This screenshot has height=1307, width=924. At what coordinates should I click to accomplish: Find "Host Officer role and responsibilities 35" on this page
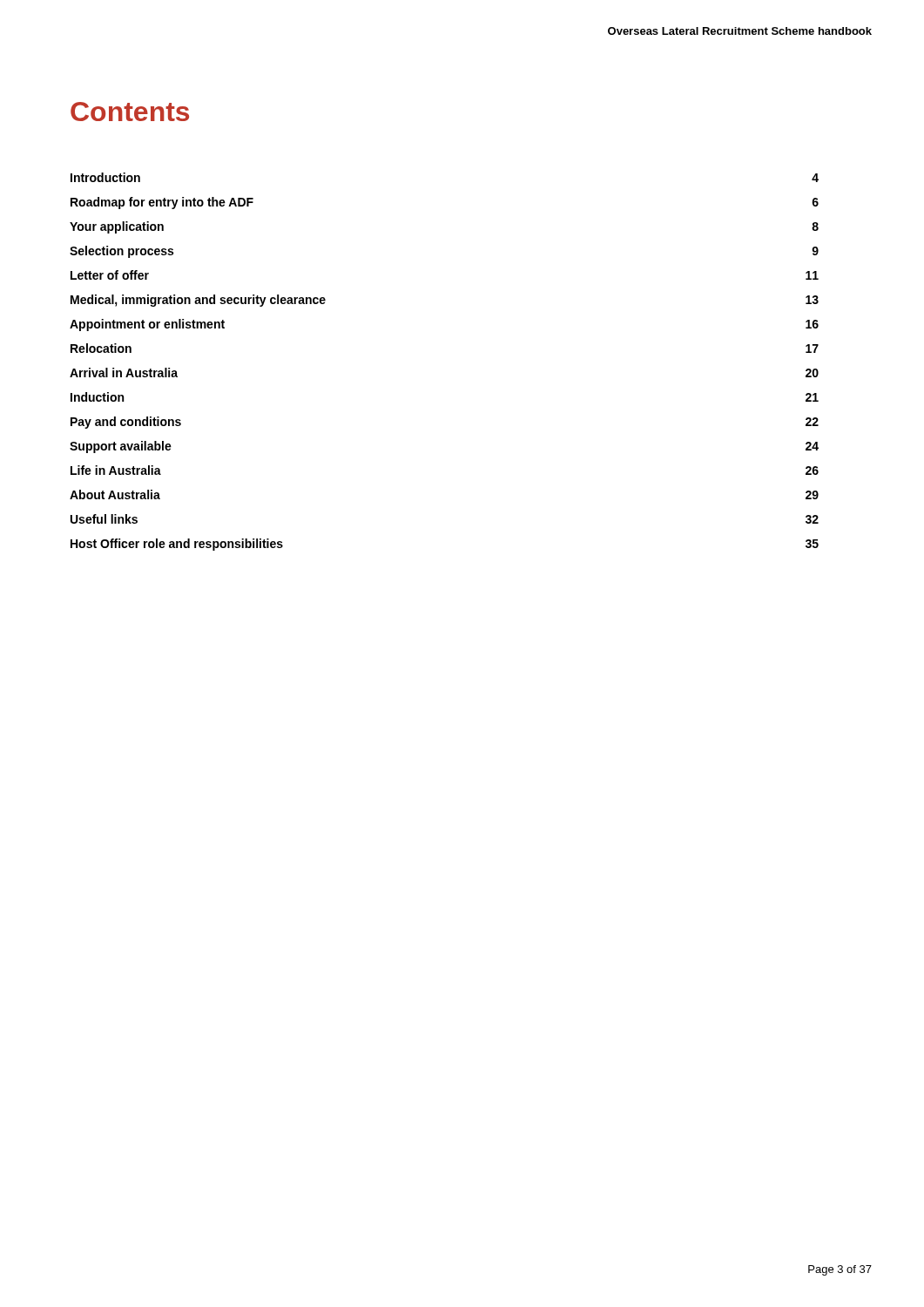point(175,544)
